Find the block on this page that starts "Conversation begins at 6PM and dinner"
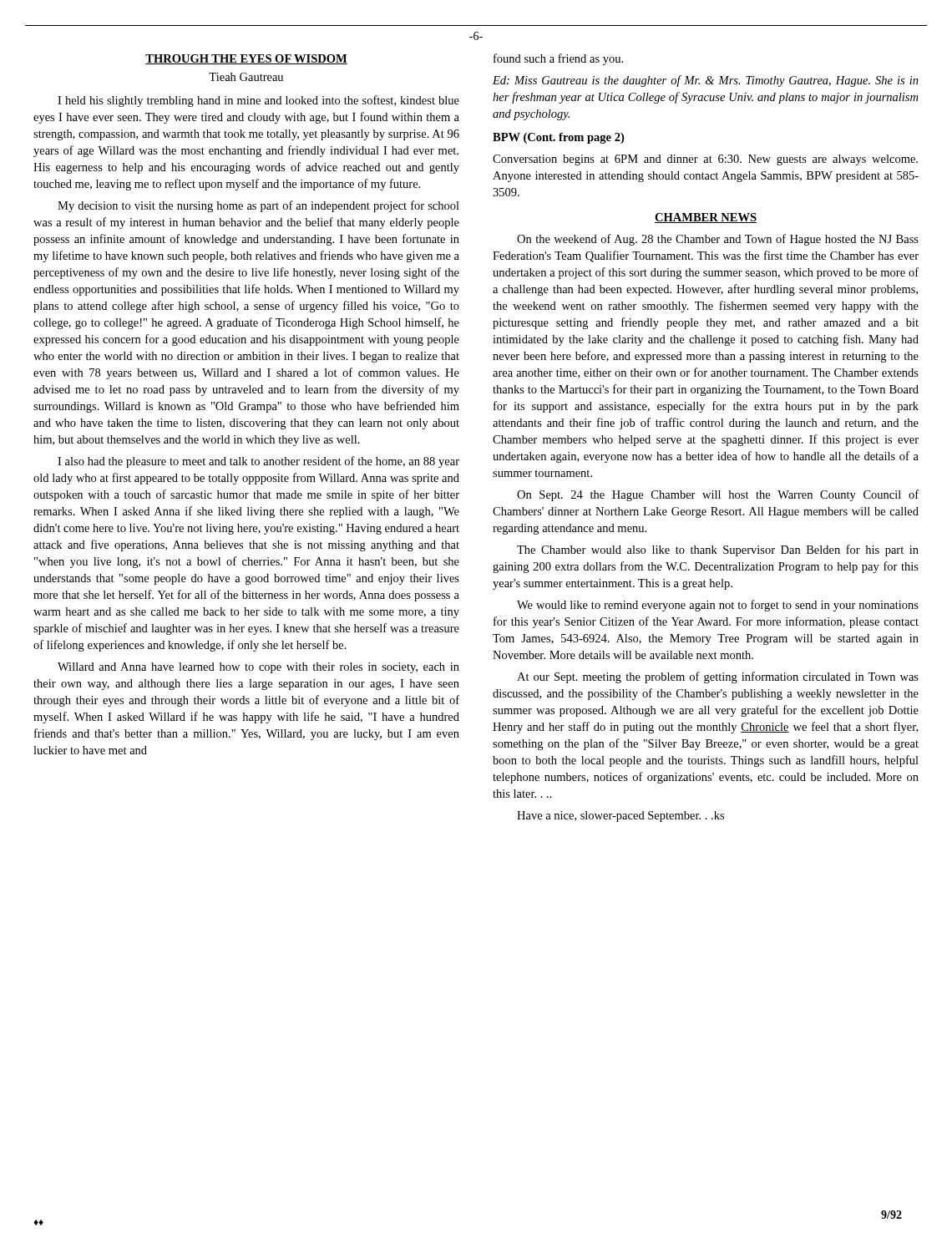The width and height of the screenshot is (952, 1253). pos(706,175)
